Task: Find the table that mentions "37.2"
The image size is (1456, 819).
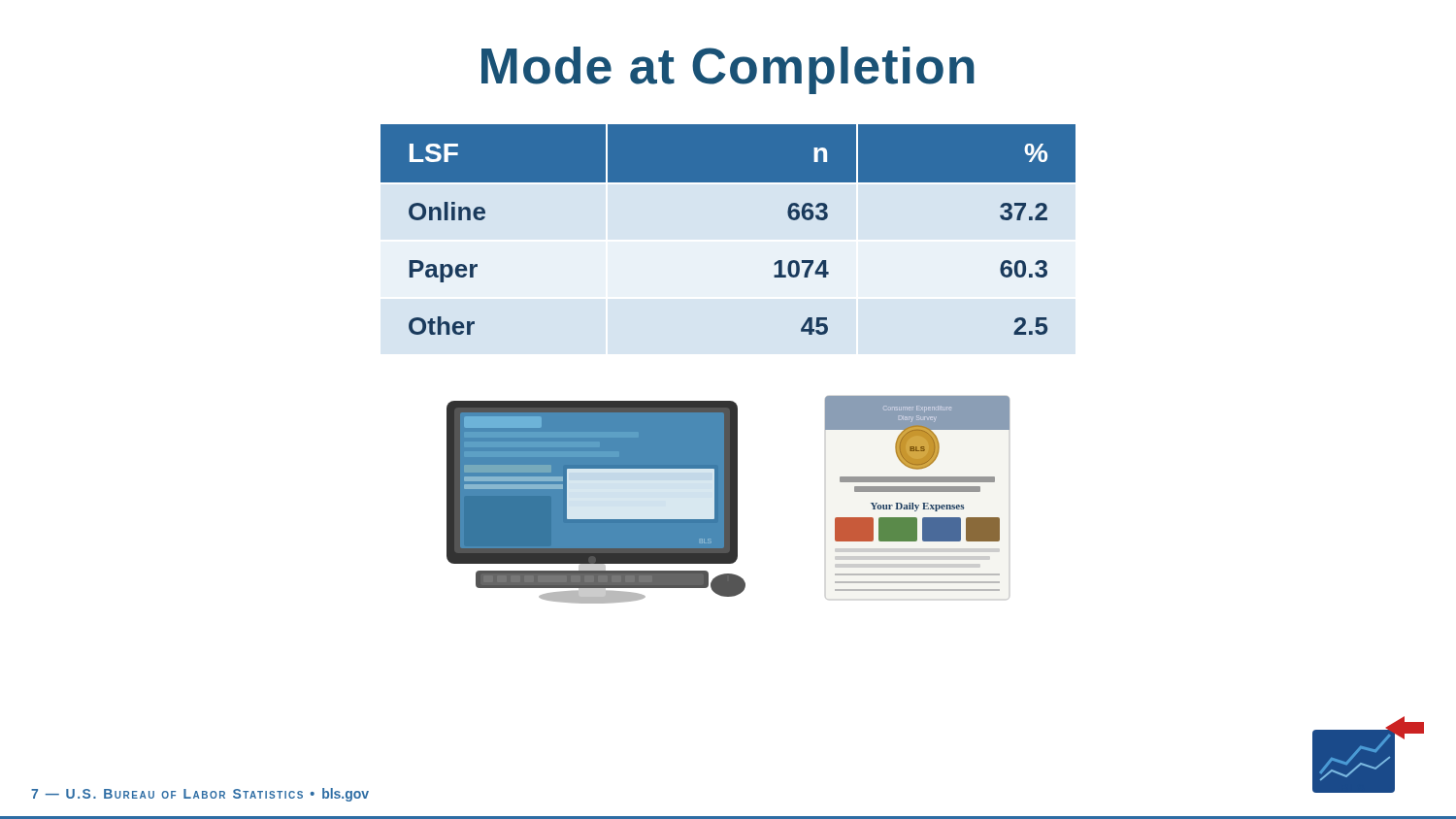Action: [x=728, y=239]
